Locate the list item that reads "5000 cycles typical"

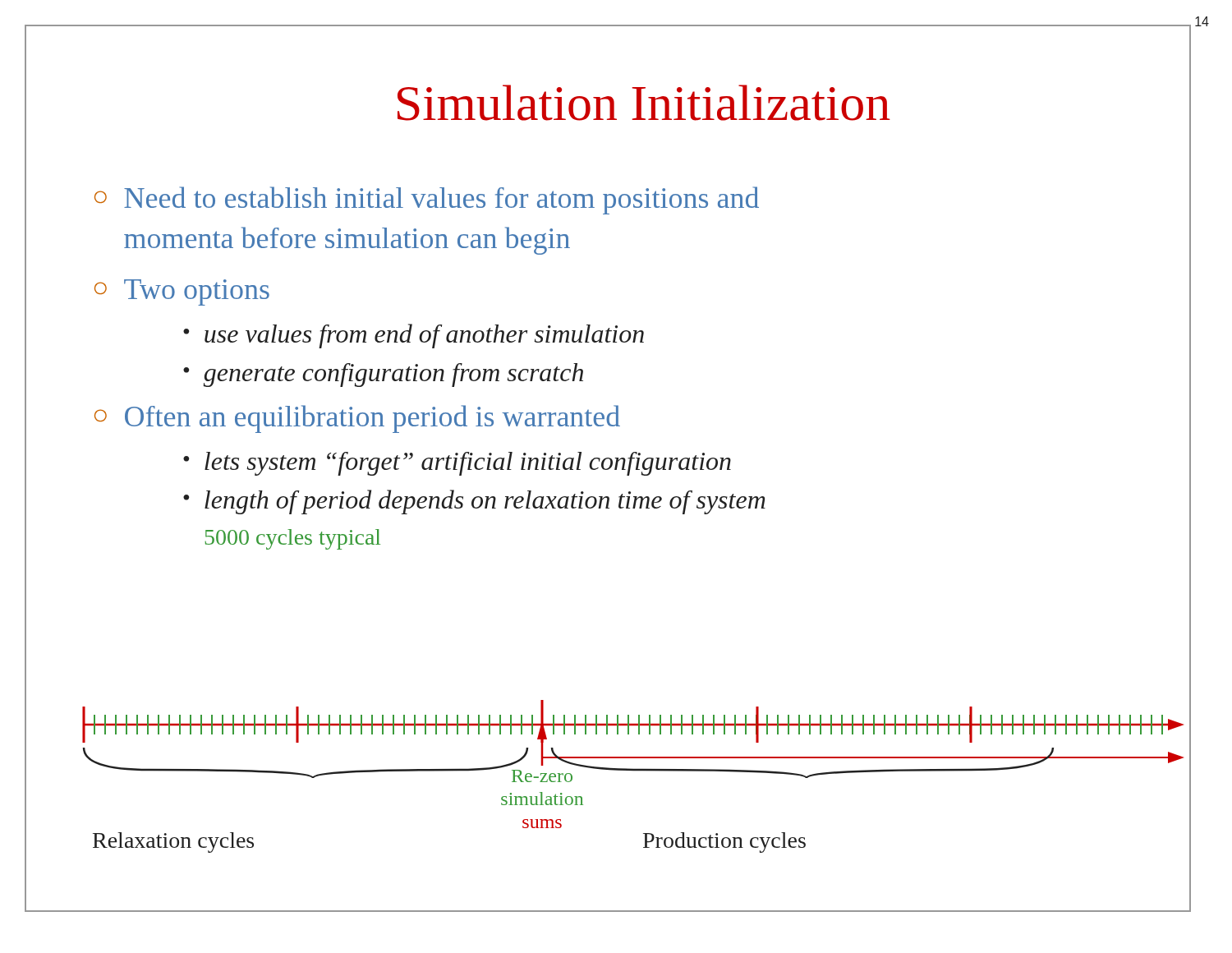(x=292, y=537)
